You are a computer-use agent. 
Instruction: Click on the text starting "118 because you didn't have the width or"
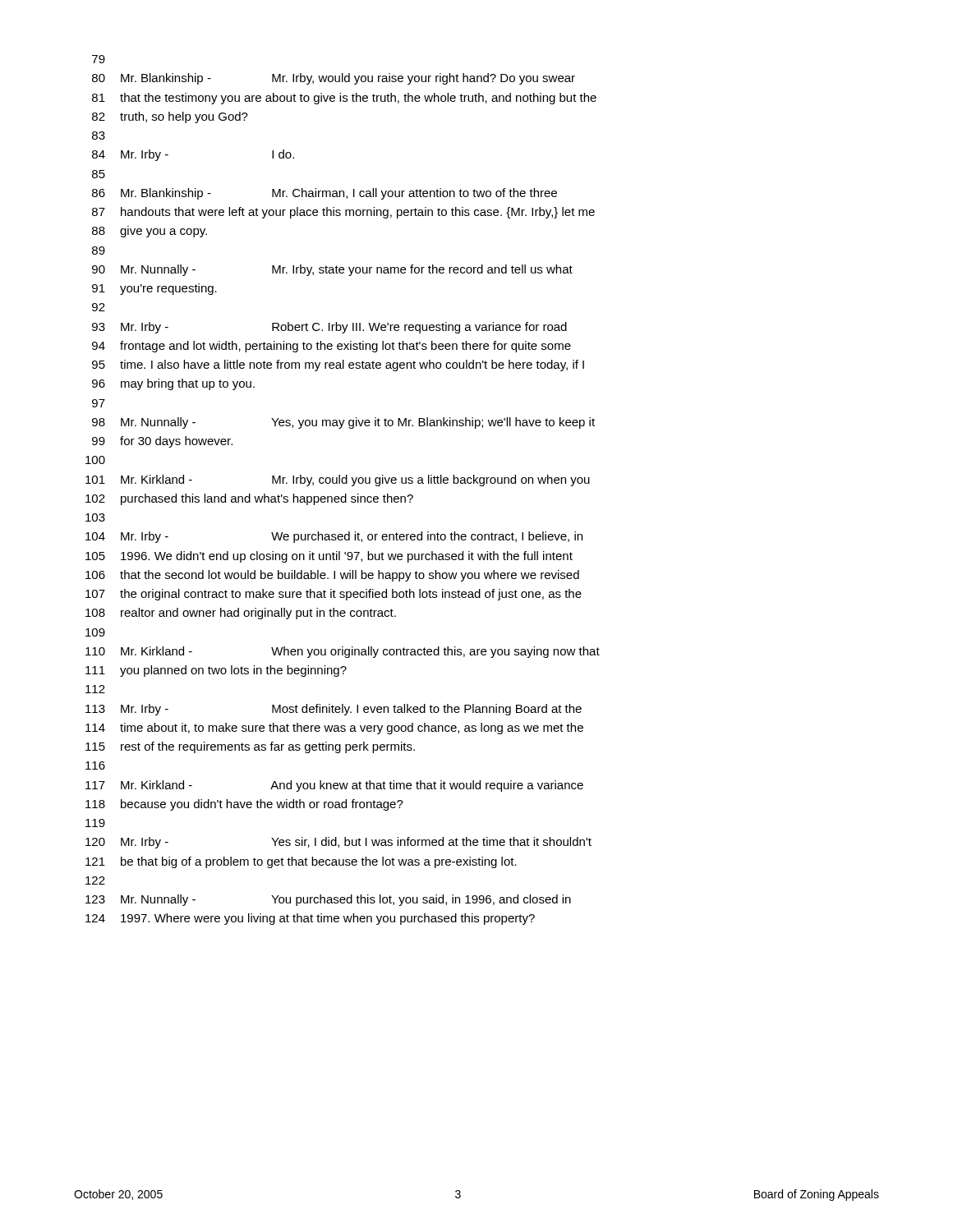[244, 805]
